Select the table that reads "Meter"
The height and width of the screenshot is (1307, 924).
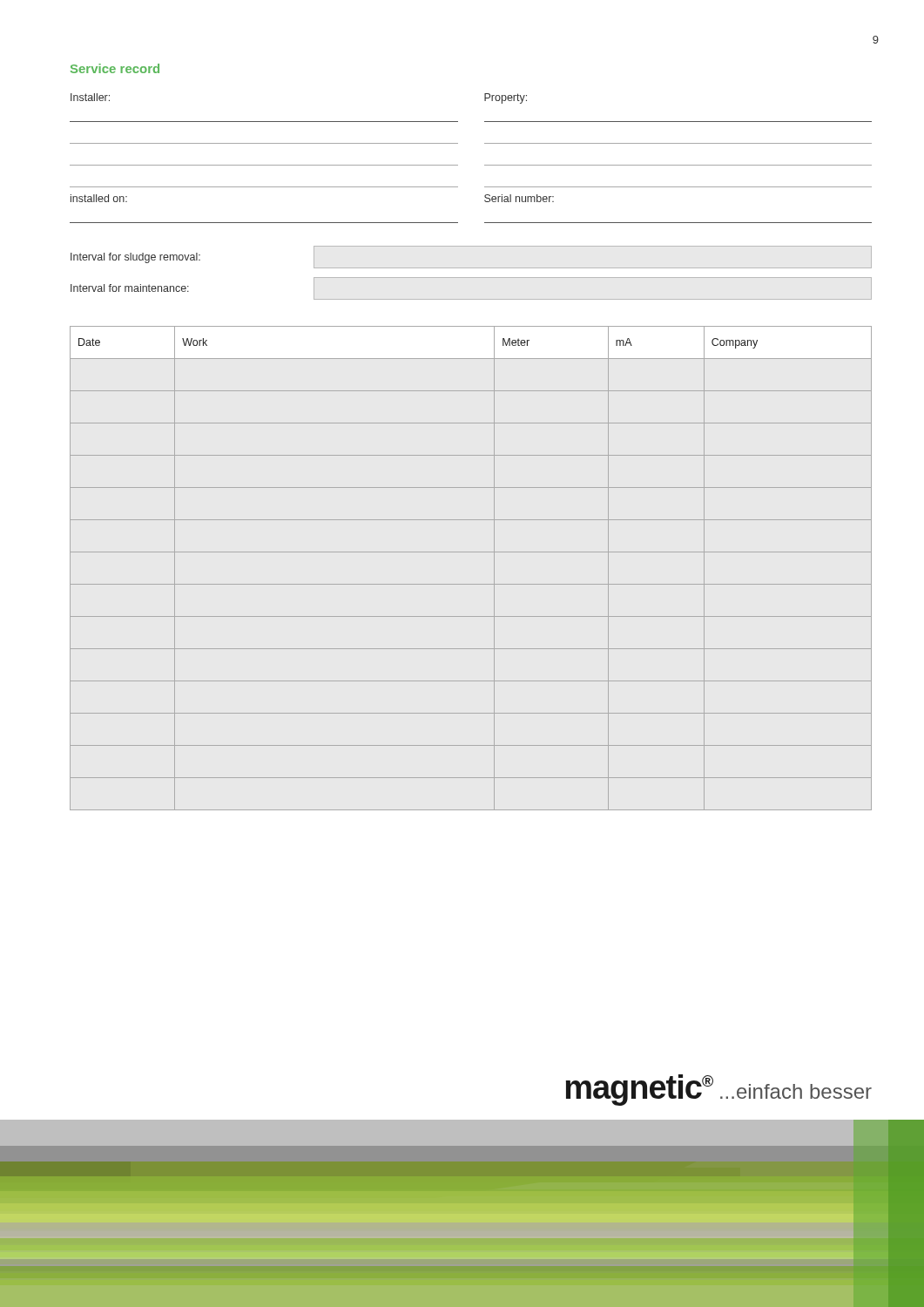click(471, 568)
